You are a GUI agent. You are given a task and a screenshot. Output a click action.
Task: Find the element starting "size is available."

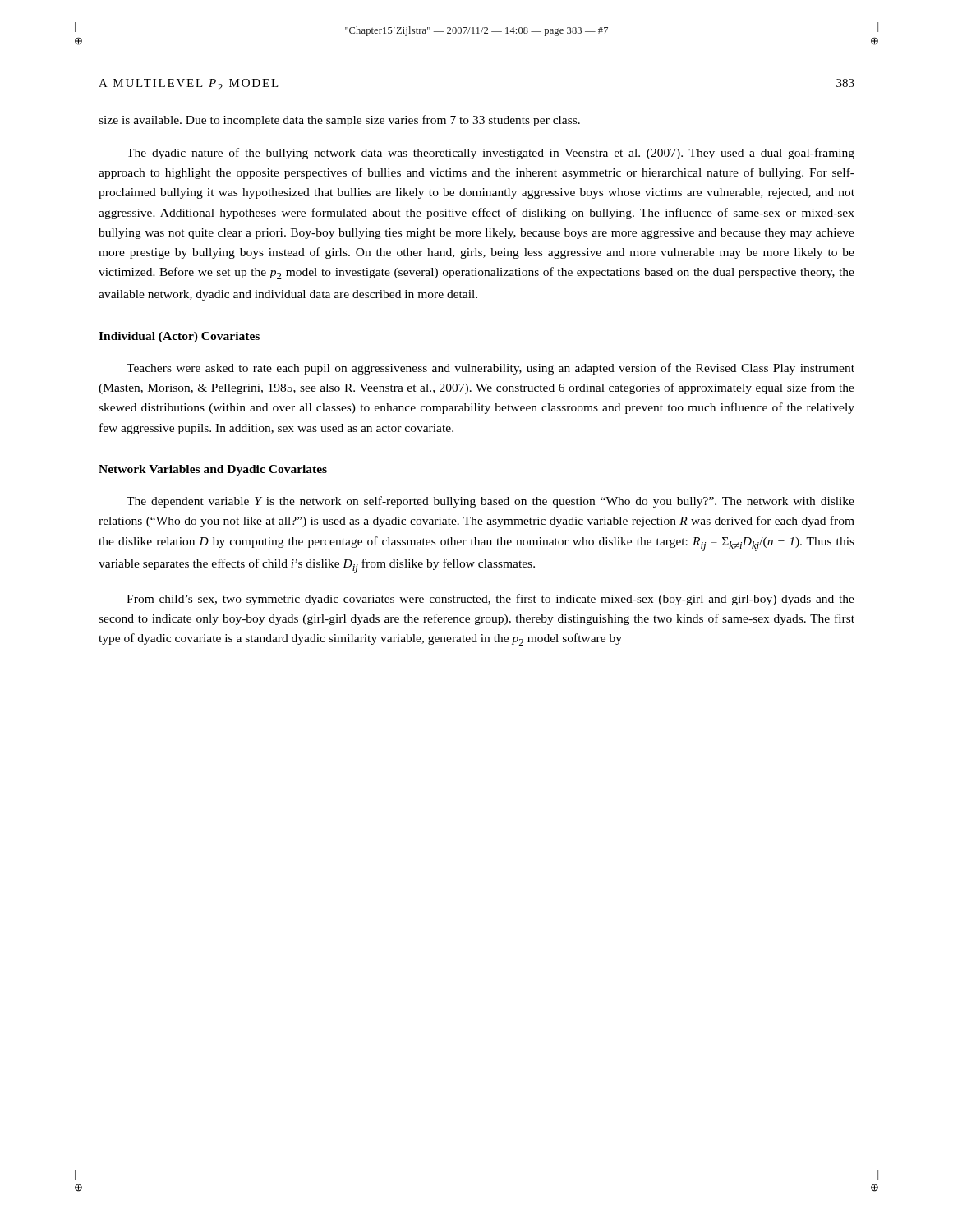[x=476, y=207]
